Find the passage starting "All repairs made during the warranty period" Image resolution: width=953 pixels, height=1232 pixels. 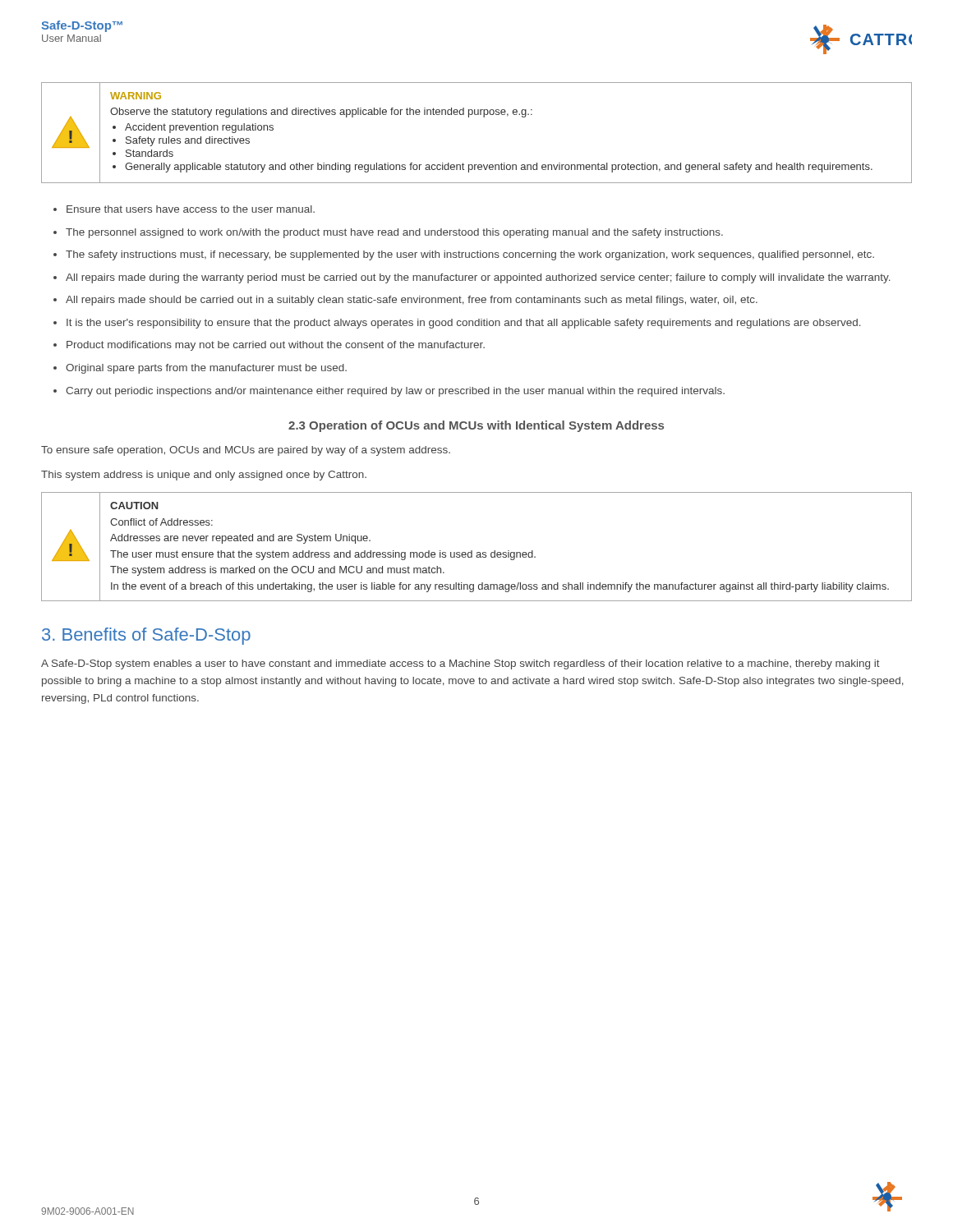point(478,277)
